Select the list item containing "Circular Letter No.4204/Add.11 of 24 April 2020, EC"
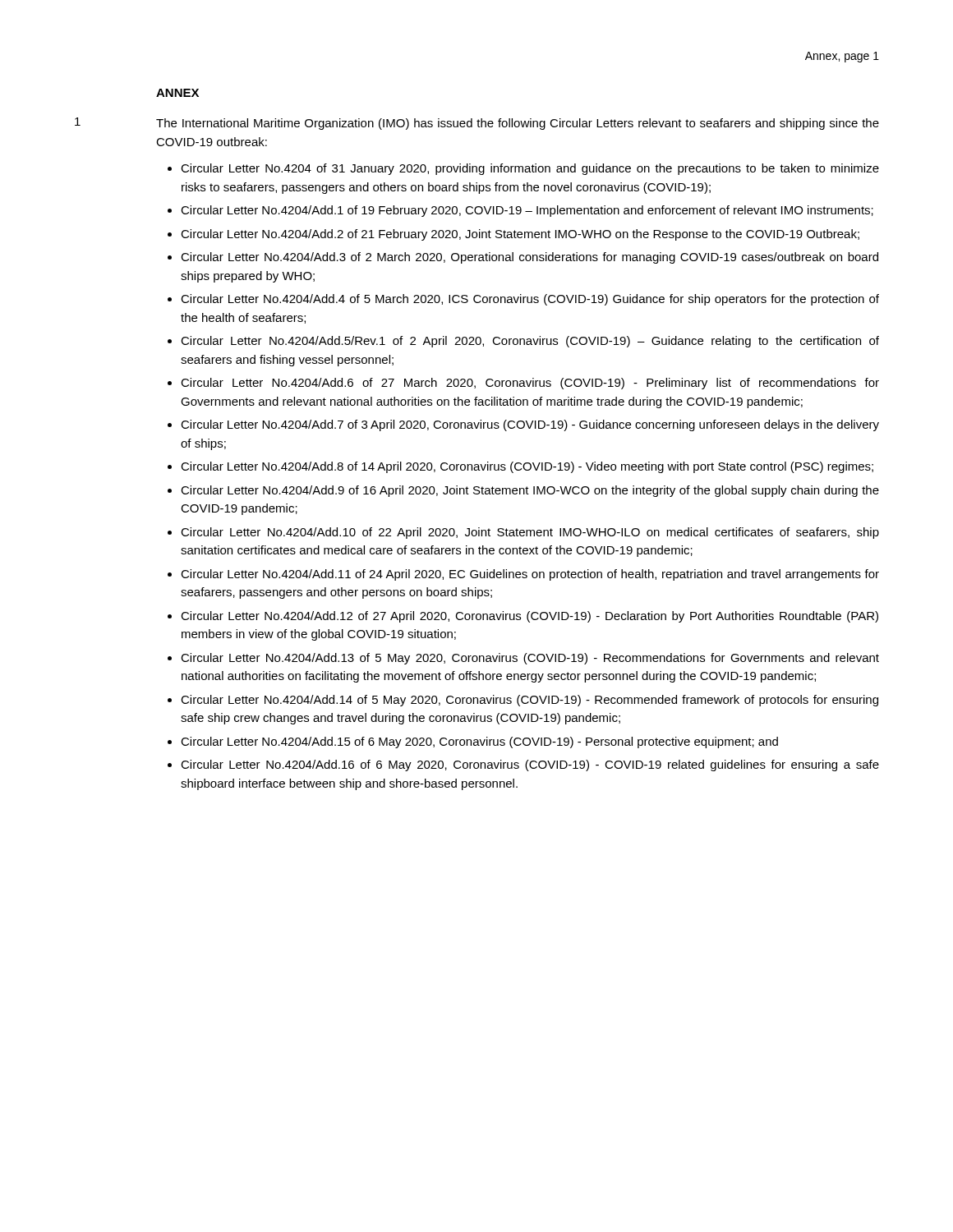The height and width of the screenshot is (1232, 953). point(530,583)
